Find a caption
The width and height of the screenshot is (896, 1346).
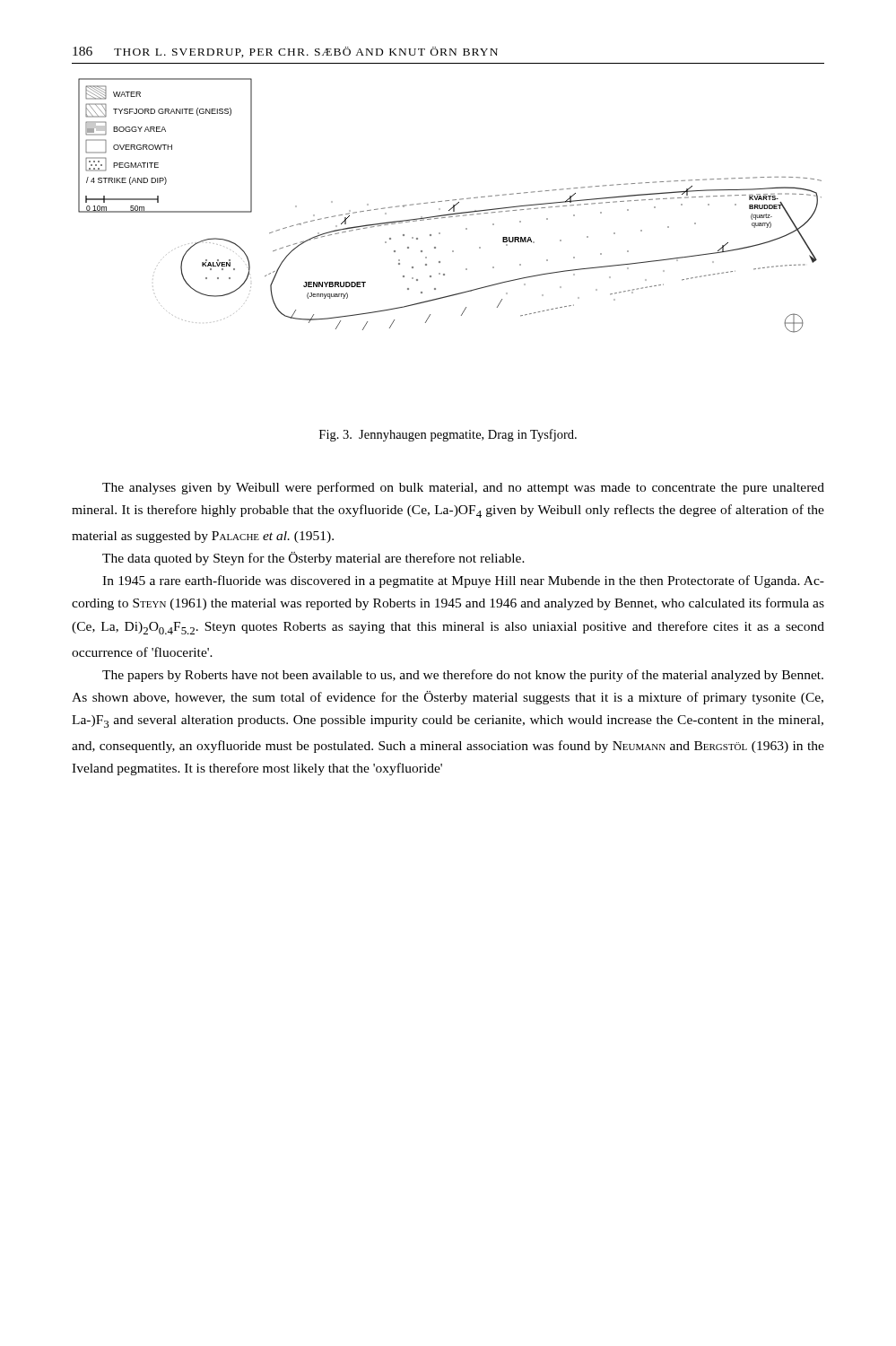448,434
